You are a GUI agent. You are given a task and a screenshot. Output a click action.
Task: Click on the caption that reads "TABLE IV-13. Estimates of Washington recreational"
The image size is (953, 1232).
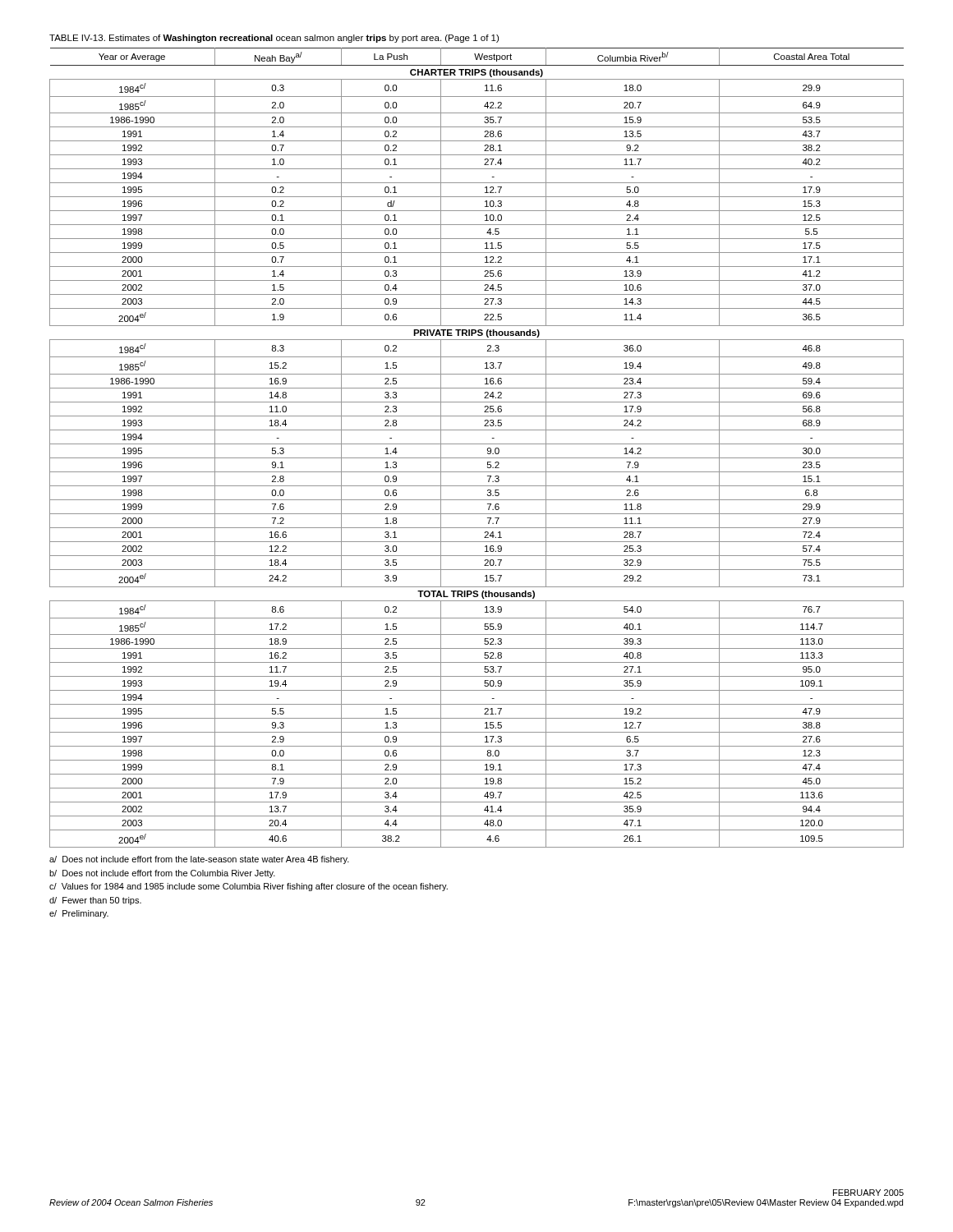274,38
